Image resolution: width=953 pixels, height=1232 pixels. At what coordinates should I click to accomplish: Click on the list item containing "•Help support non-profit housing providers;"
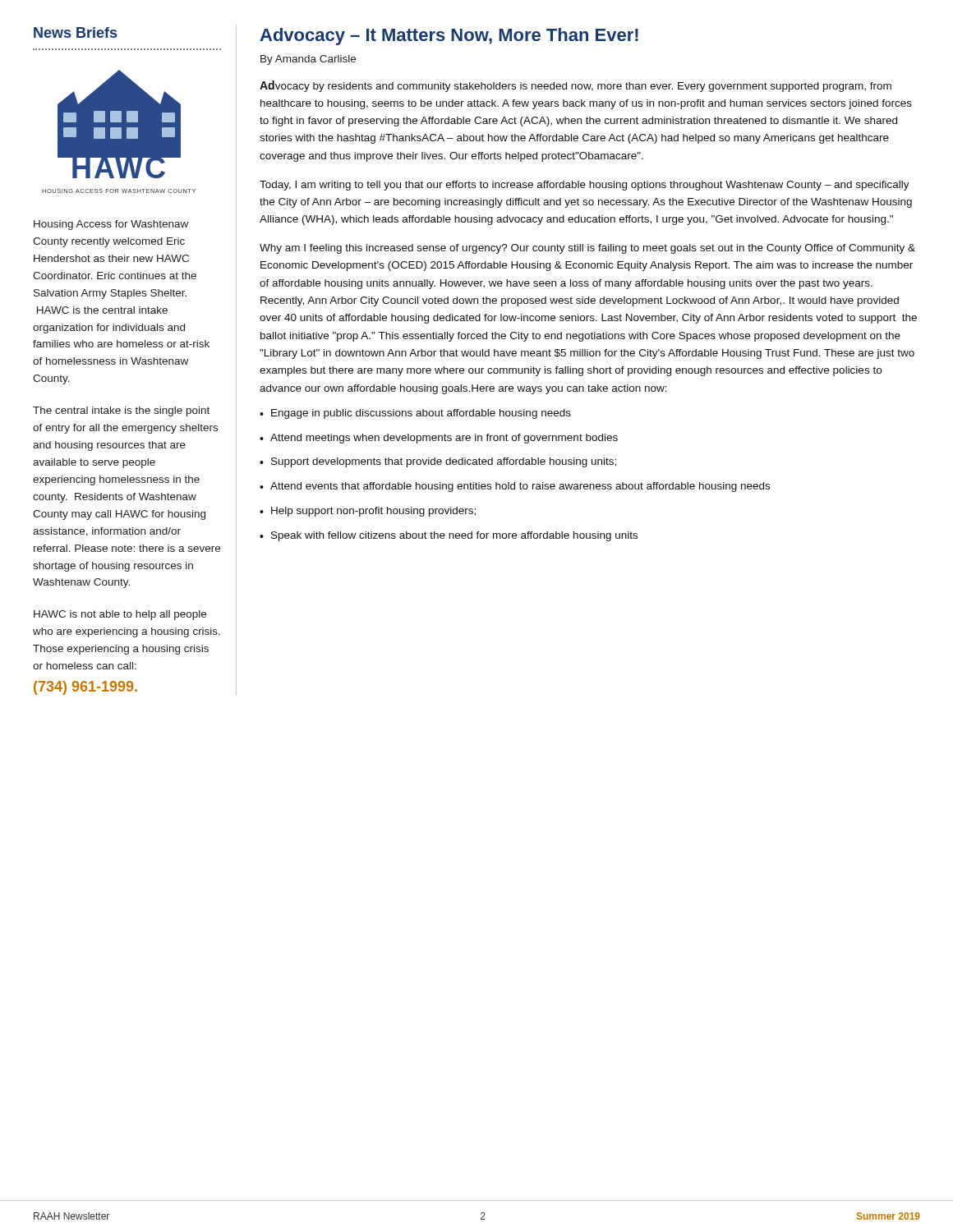tap(368, 512)
